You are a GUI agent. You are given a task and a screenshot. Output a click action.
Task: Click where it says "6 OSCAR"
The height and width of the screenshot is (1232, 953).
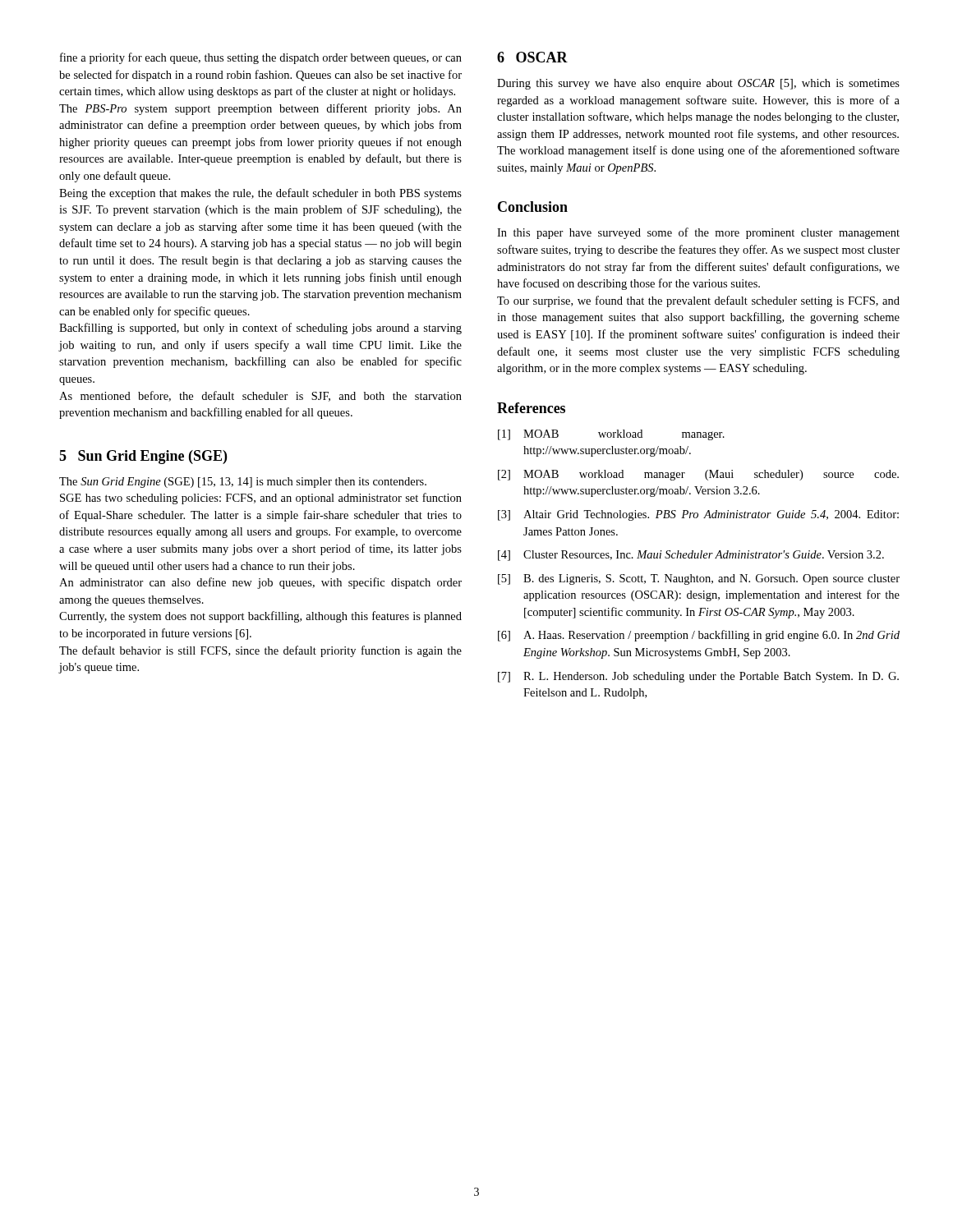[x=532, y=57]
